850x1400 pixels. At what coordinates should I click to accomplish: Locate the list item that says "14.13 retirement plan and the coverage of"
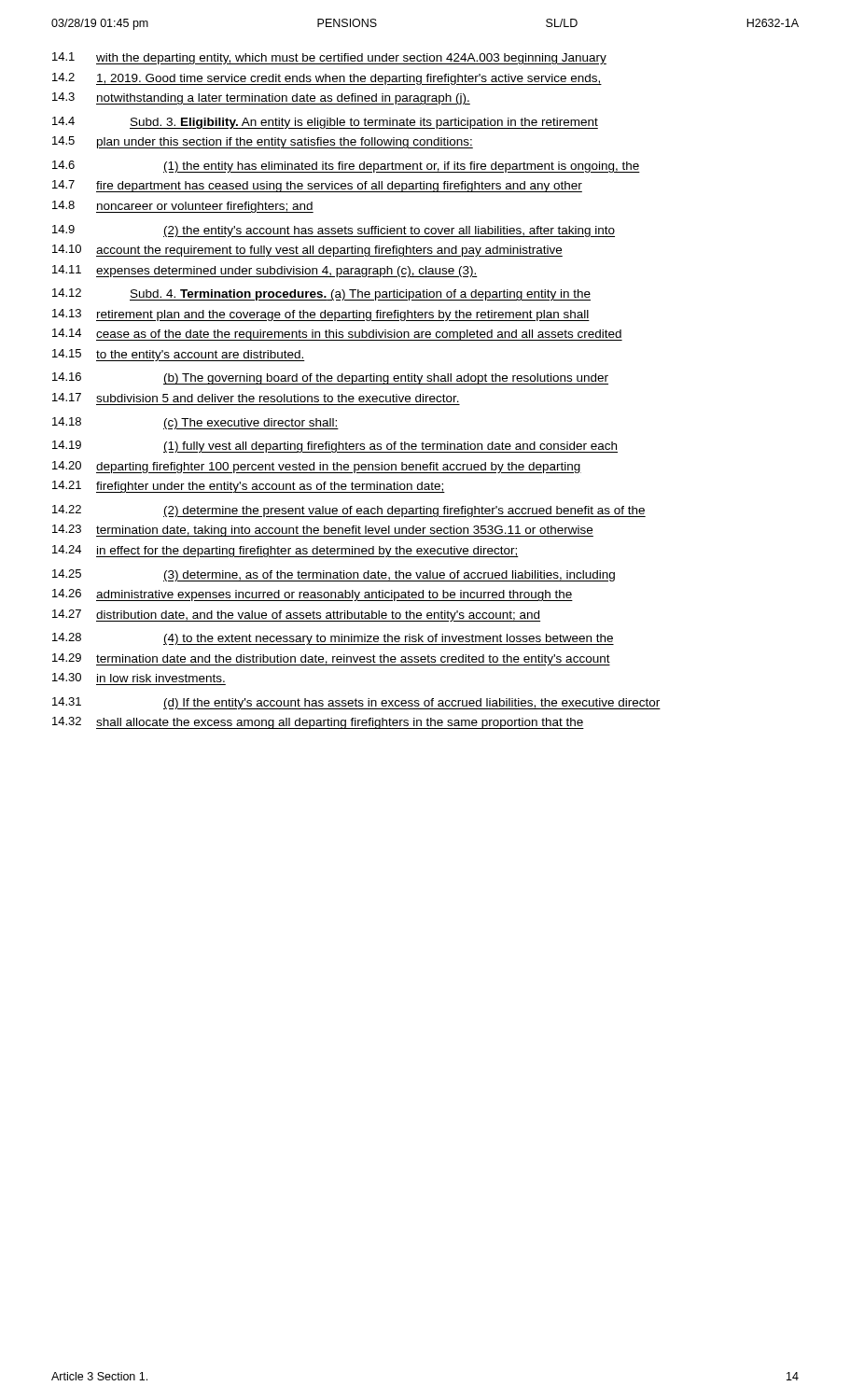click(x=425, y=314)
